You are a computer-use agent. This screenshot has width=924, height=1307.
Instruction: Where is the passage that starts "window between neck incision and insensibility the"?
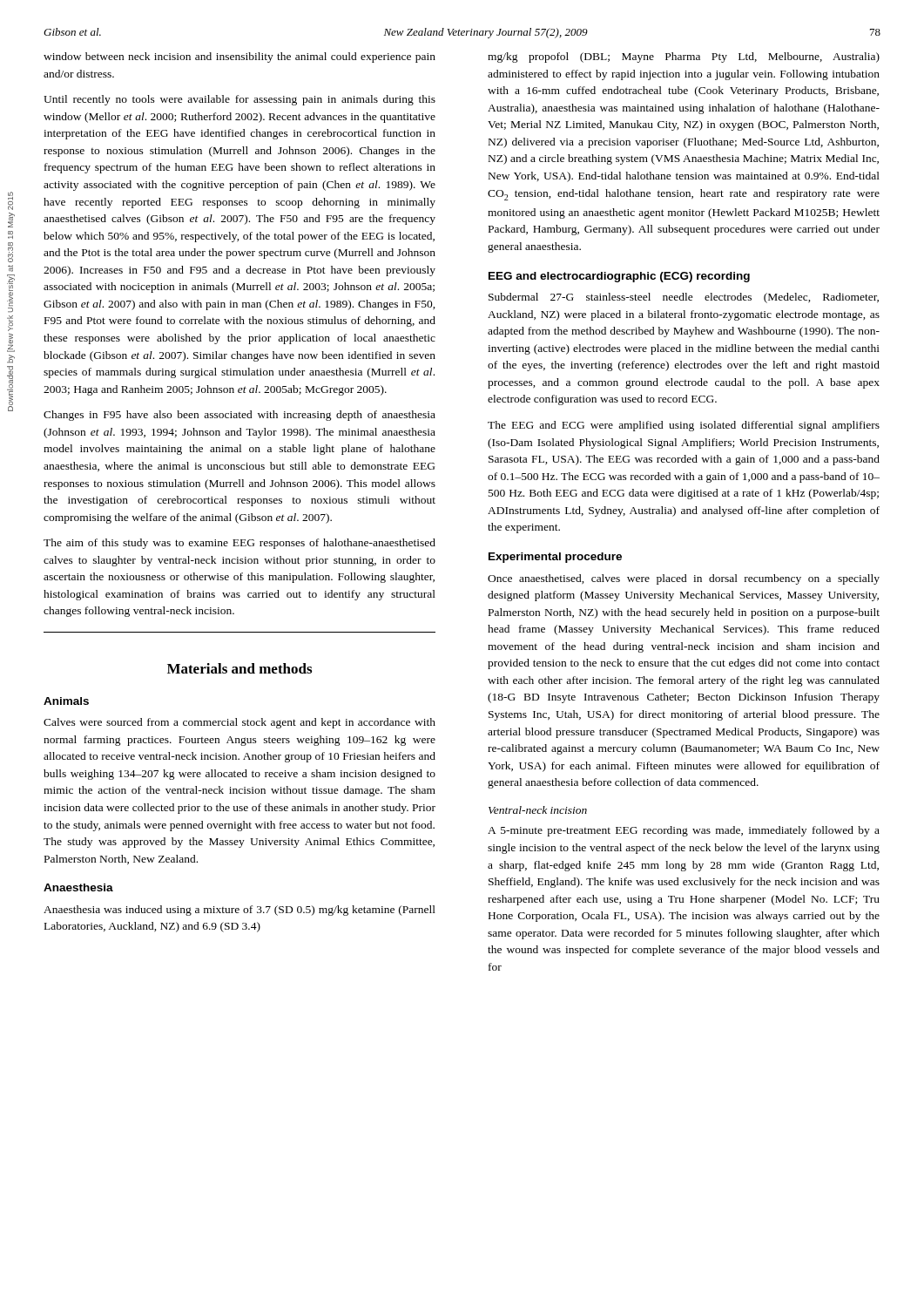(x=240, y=65)
